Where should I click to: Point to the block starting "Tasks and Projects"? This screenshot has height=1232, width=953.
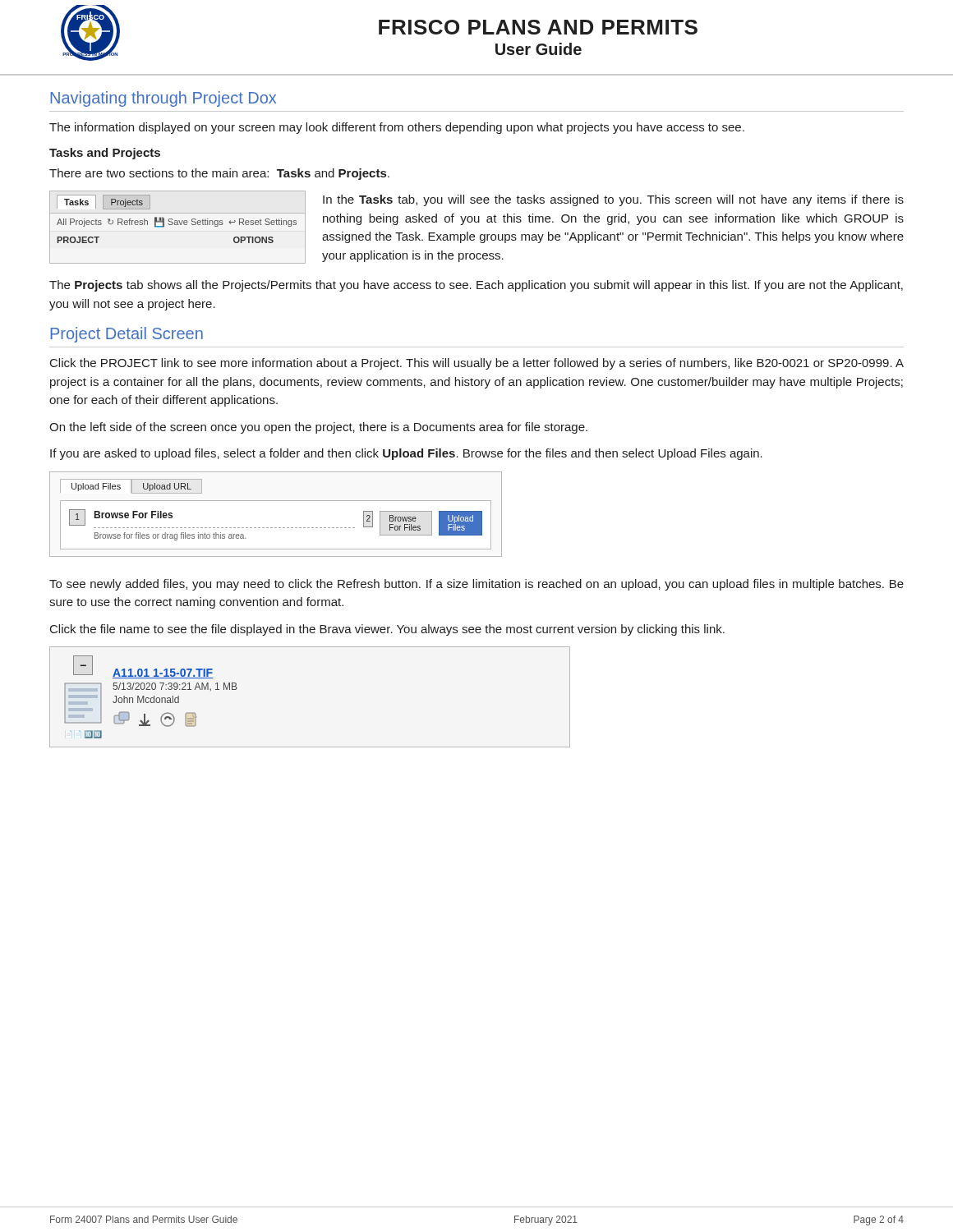pos(105,152)
